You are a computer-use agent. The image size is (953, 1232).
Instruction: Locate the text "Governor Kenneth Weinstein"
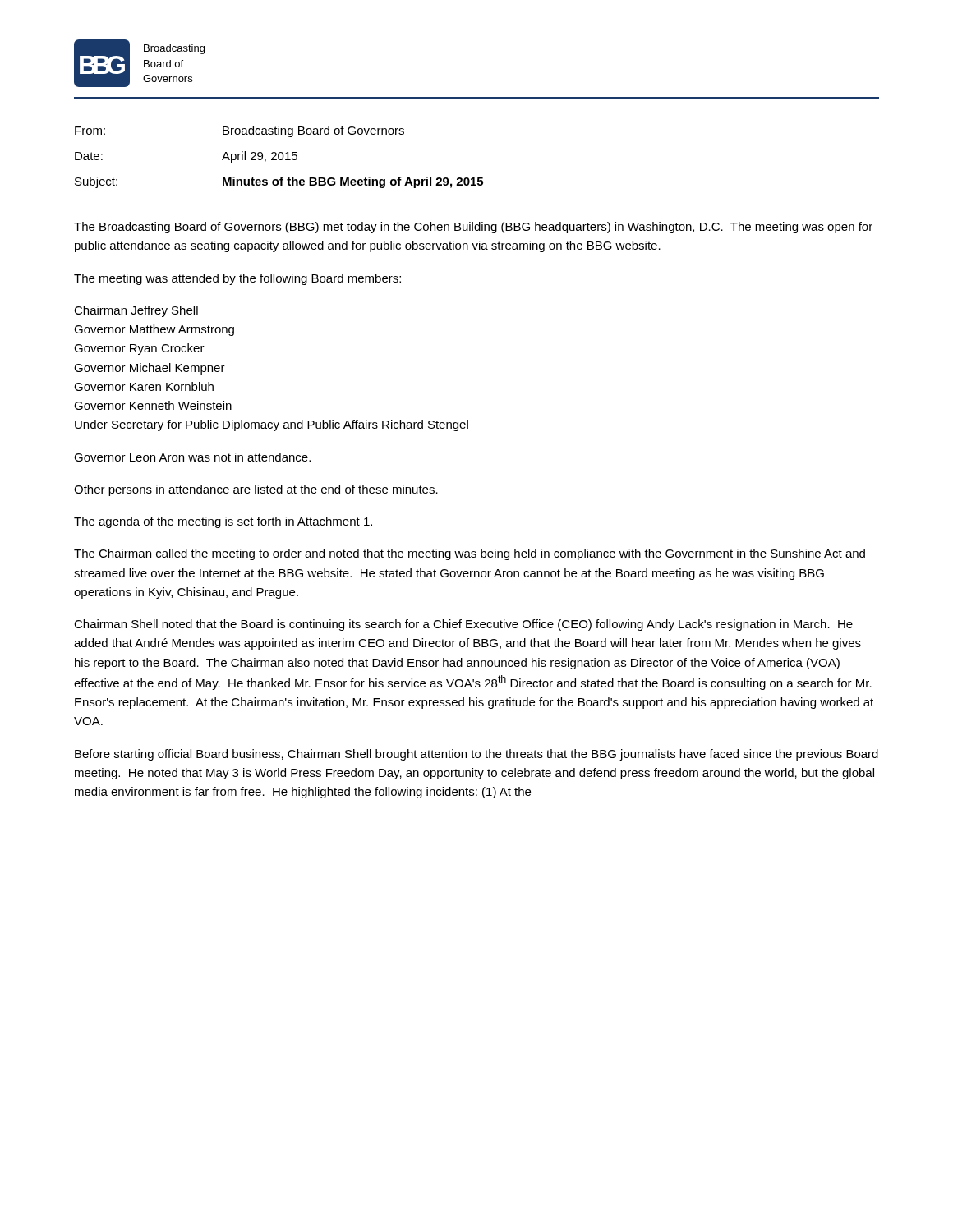pyautogui.click(x=153, y=405)
